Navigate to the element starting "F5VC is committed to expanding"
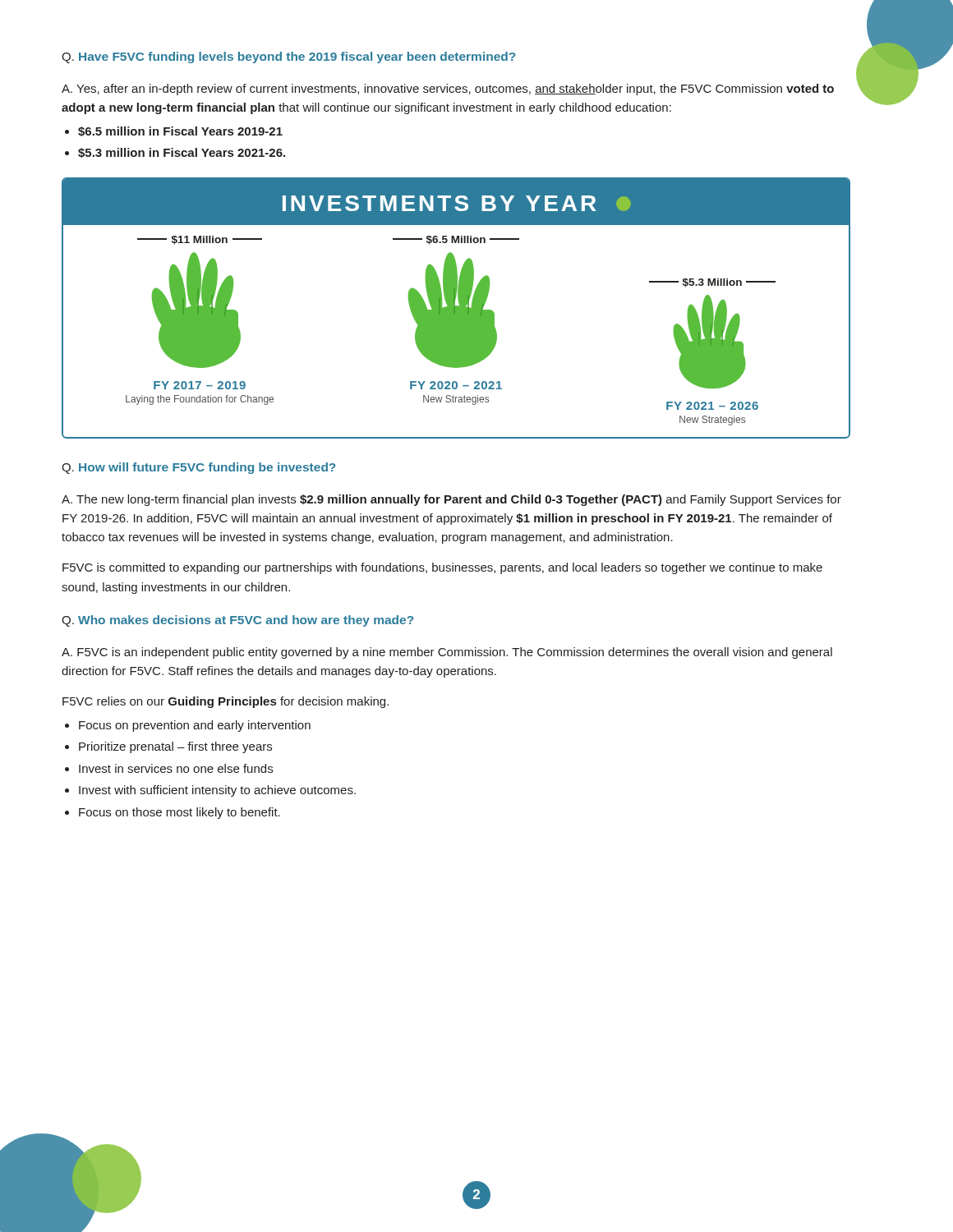 click(442, 577)
